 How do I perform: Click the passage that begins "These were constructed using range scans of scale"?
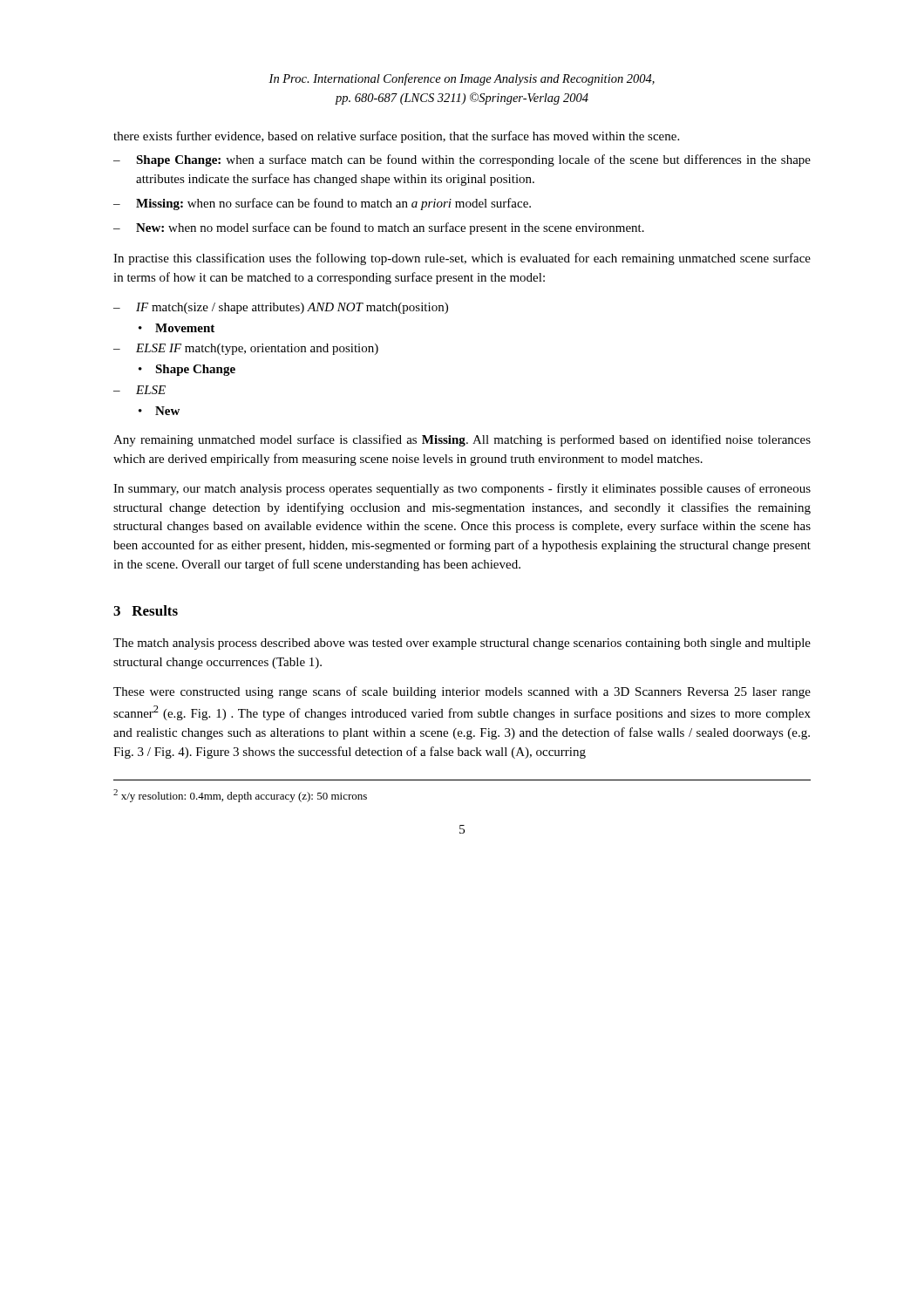tap(462, 721)
